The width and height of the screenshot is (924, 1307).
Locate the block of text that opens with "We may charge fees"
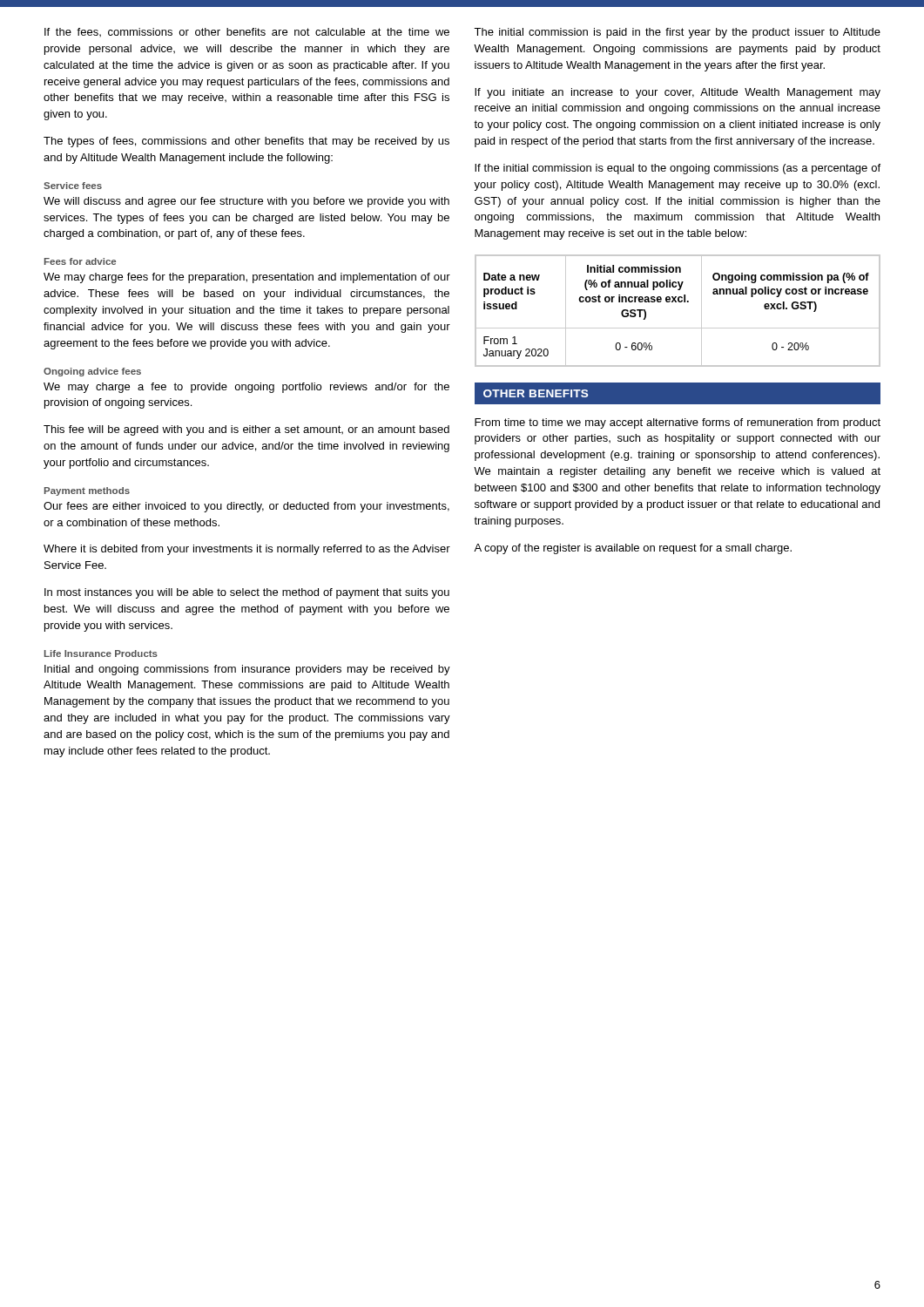click(x=247, y=310)
